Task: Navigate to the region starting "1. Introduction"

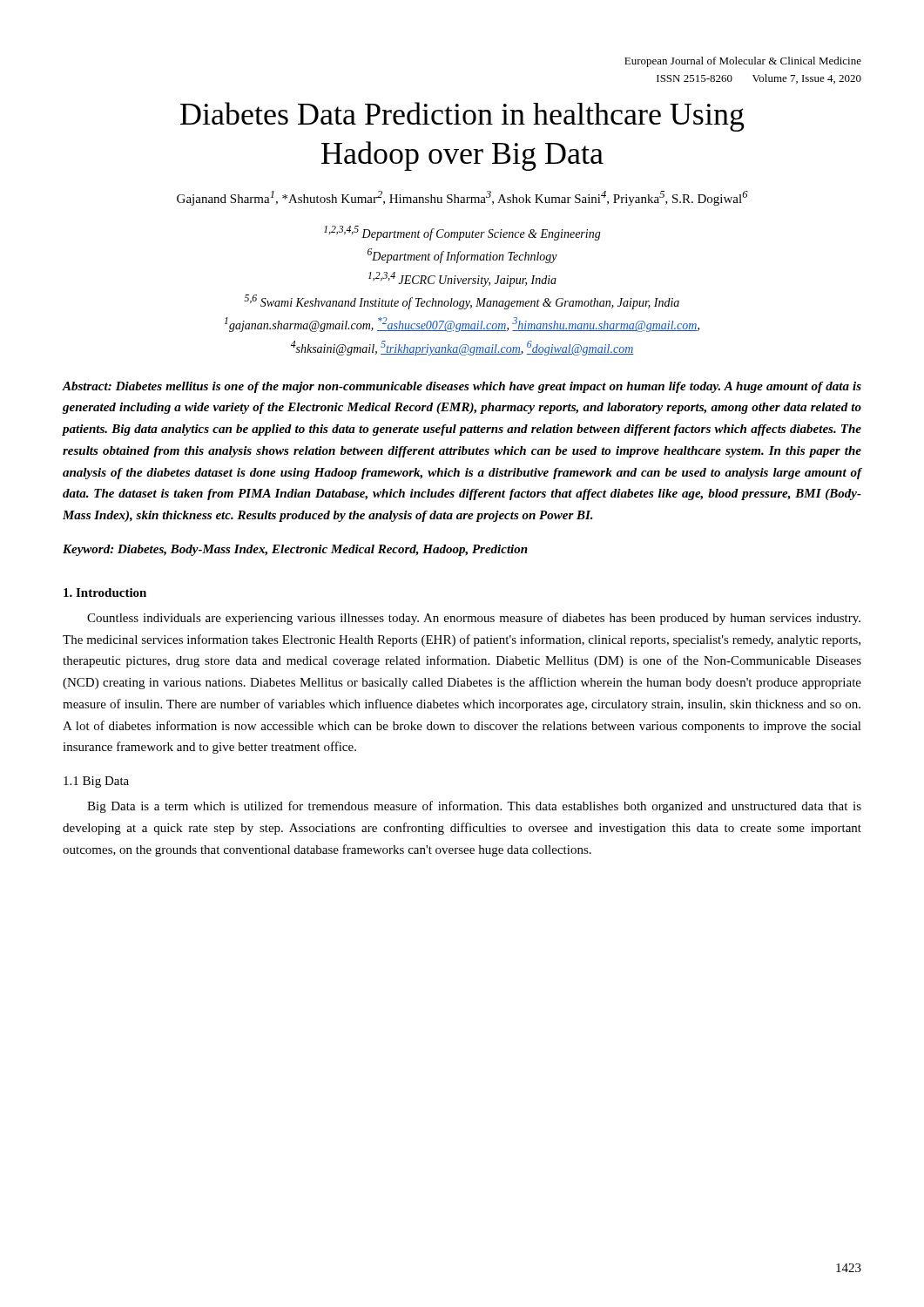Action: pos(105,592)
